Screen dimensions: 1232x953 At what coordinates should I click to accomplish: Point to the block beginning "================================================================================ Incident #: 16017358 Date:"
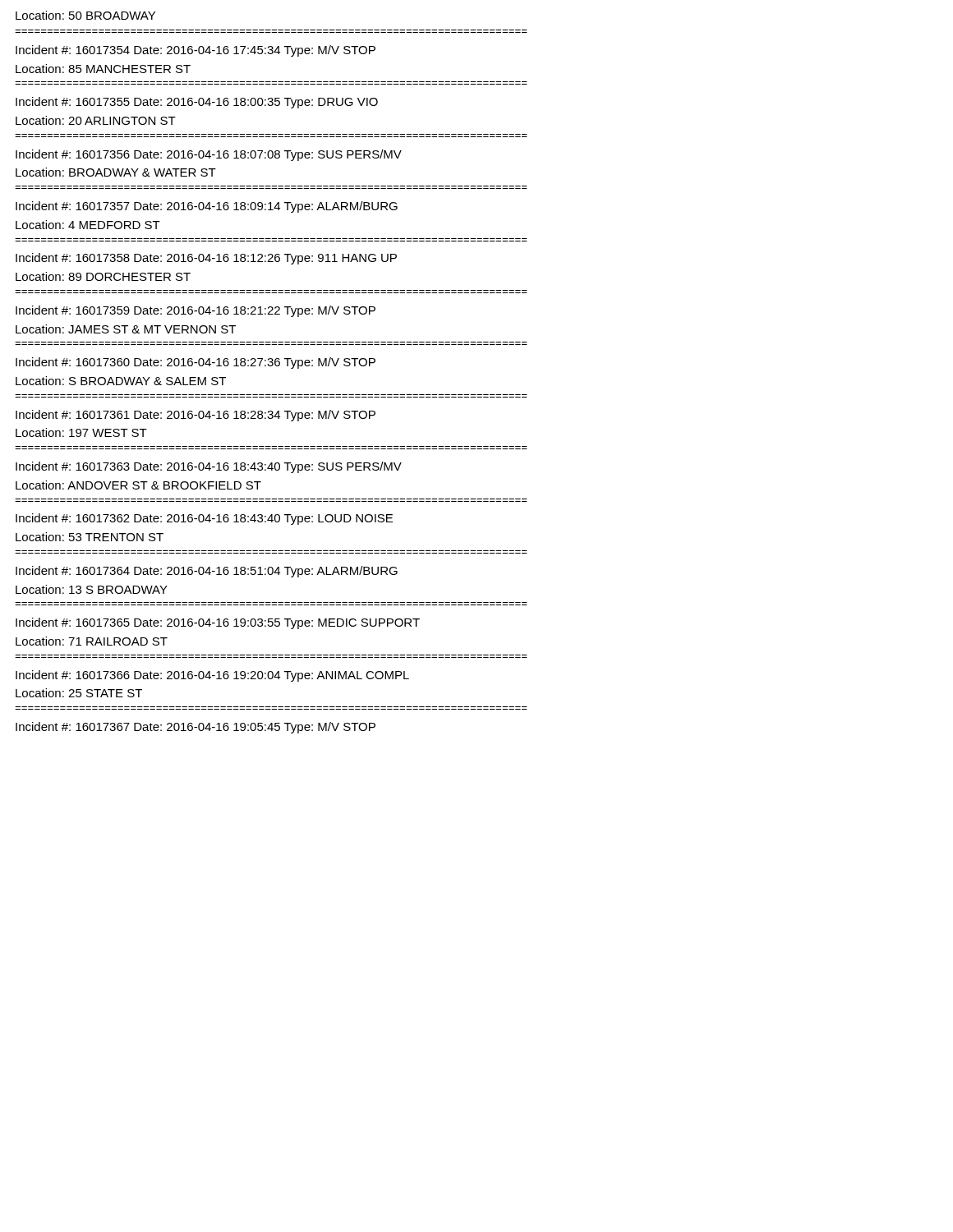tap(206, 259)
